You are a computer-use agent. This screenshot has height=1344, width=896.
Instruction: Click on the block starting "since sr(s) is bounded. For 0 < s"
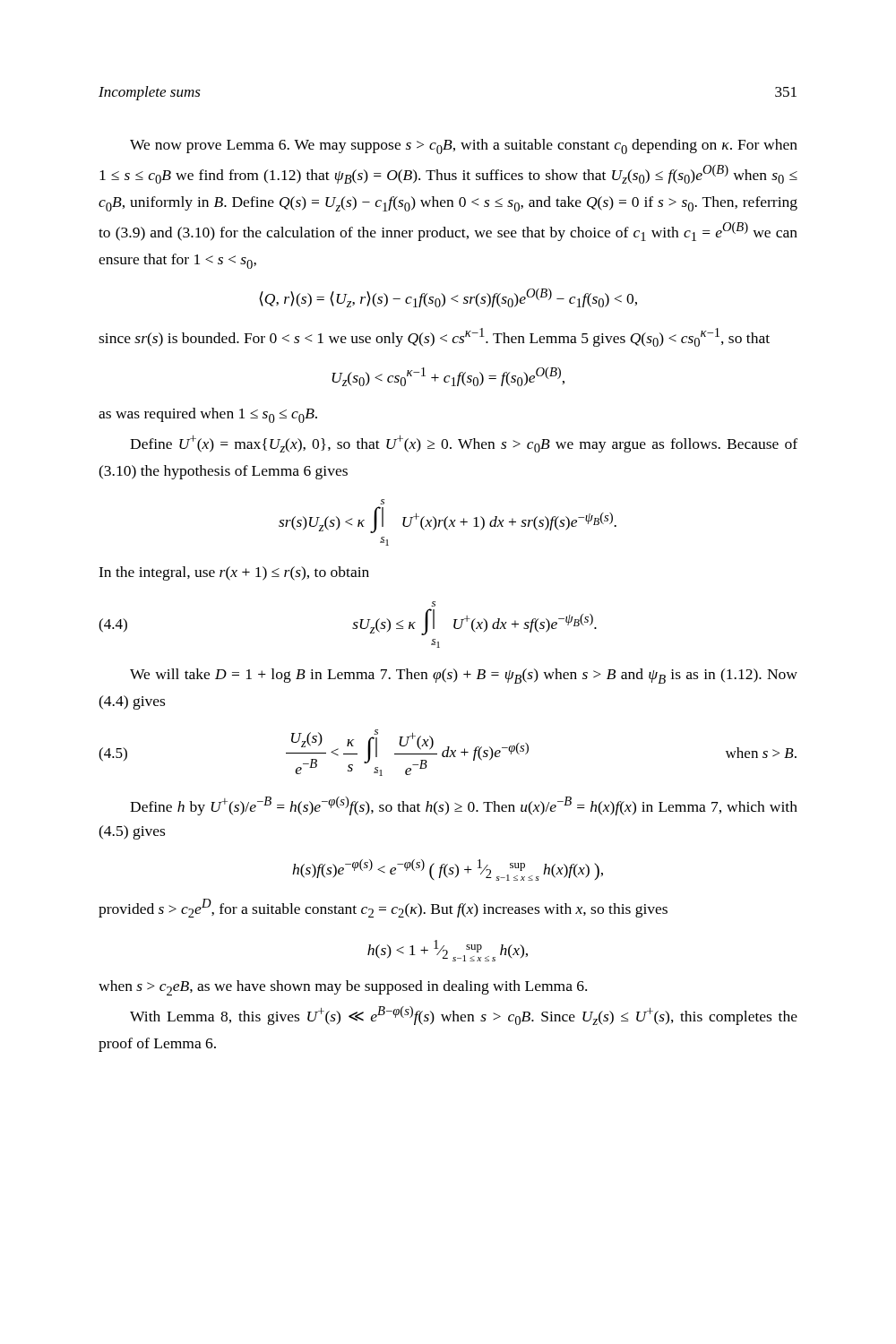coord(448,338)
